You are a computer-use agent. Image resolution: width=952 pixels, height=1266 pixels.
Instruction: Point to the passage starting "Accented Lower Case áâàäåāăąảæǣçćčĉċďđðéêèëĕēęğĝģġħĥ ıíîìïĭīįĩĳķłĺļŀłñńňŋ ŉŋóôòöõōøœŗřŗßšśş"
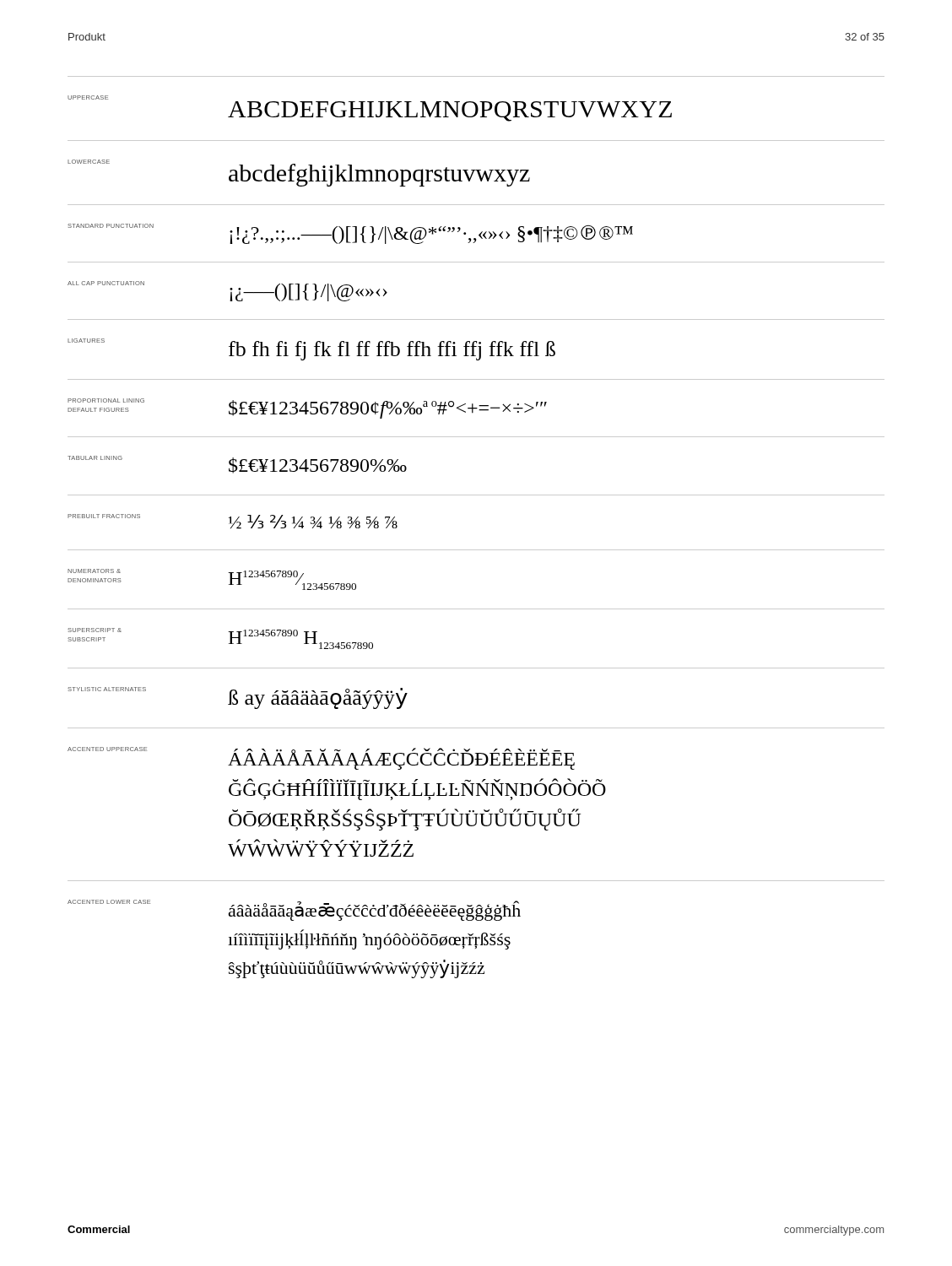(x=476, y=939)
